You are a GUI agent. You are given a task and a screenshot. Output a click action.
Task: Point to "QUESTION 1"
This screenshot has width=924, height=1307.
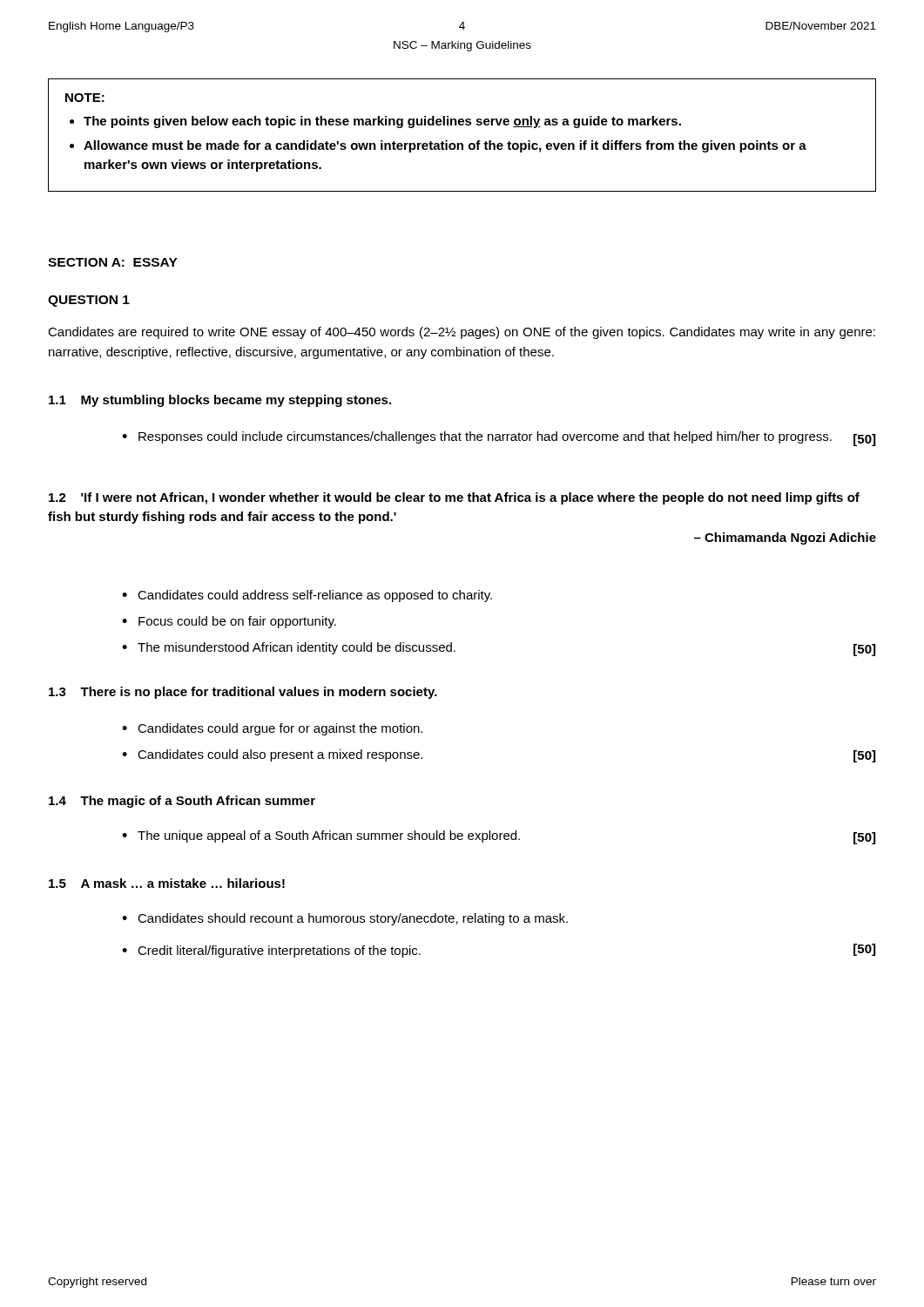pyautogui.click(x=89, y=299)
